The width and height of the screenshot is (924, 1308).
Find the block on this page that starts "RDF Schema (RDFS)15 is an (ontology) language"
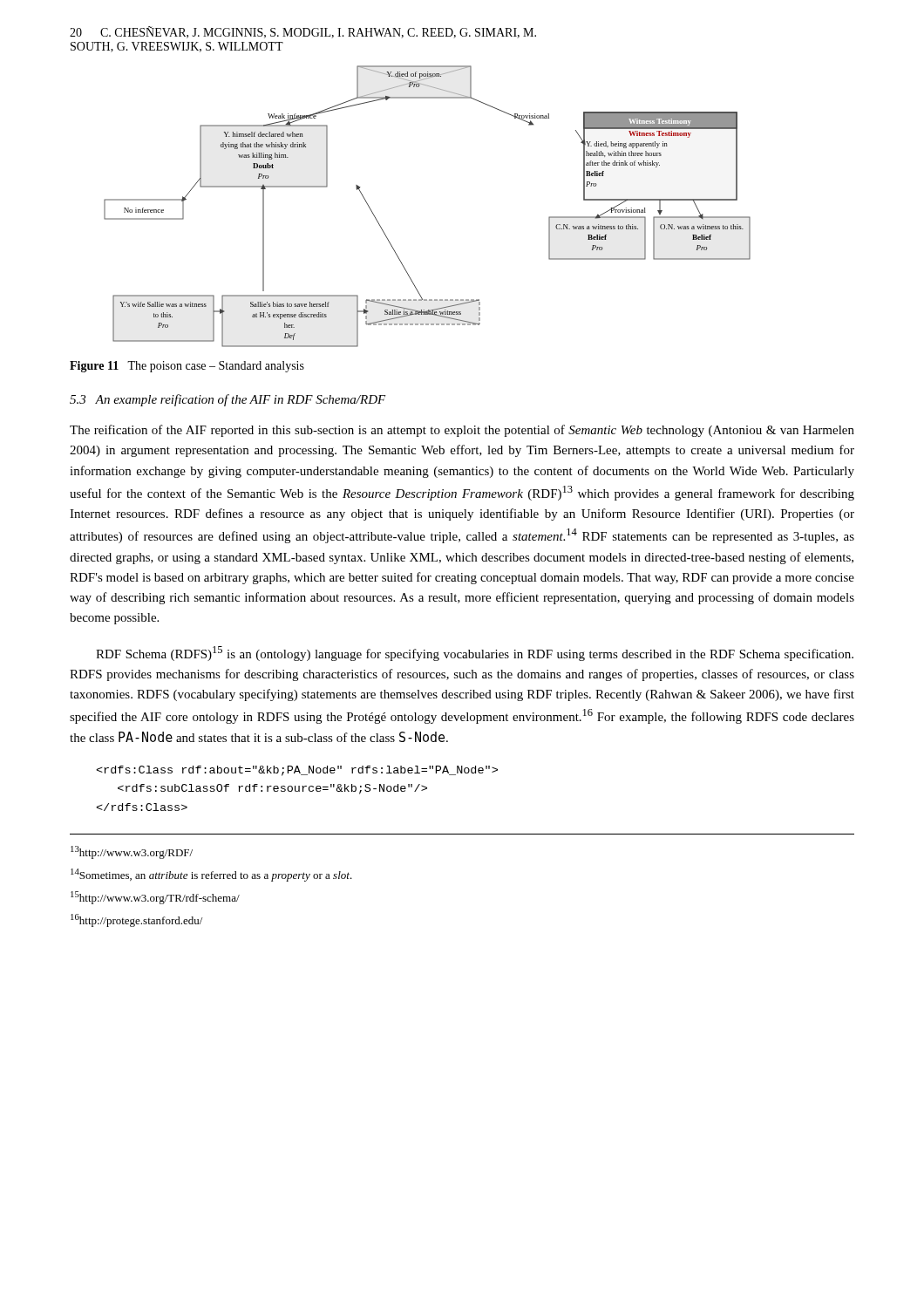462,695
